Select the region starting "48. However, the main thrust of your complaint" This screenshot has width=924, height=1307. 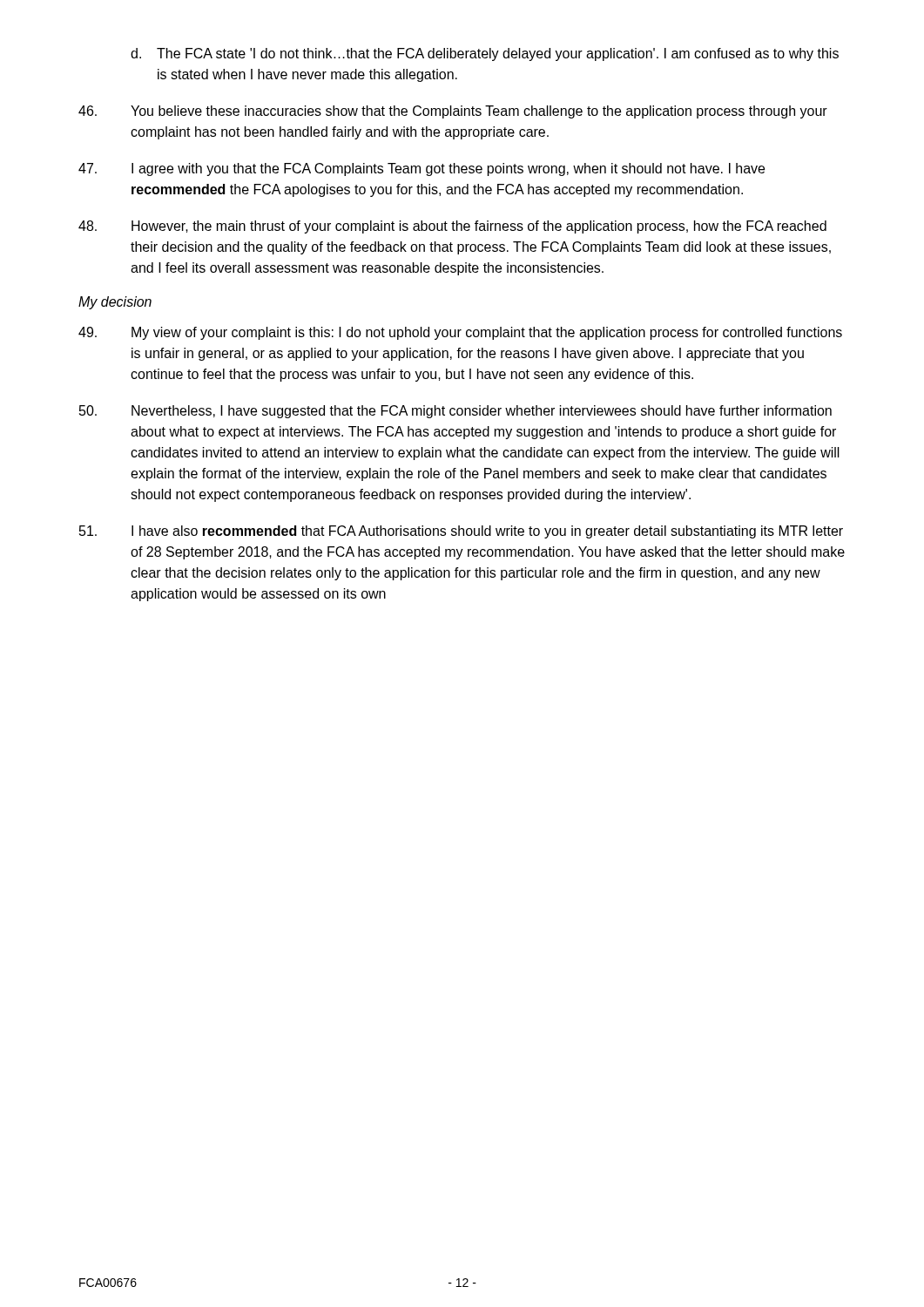coord(462,247)
